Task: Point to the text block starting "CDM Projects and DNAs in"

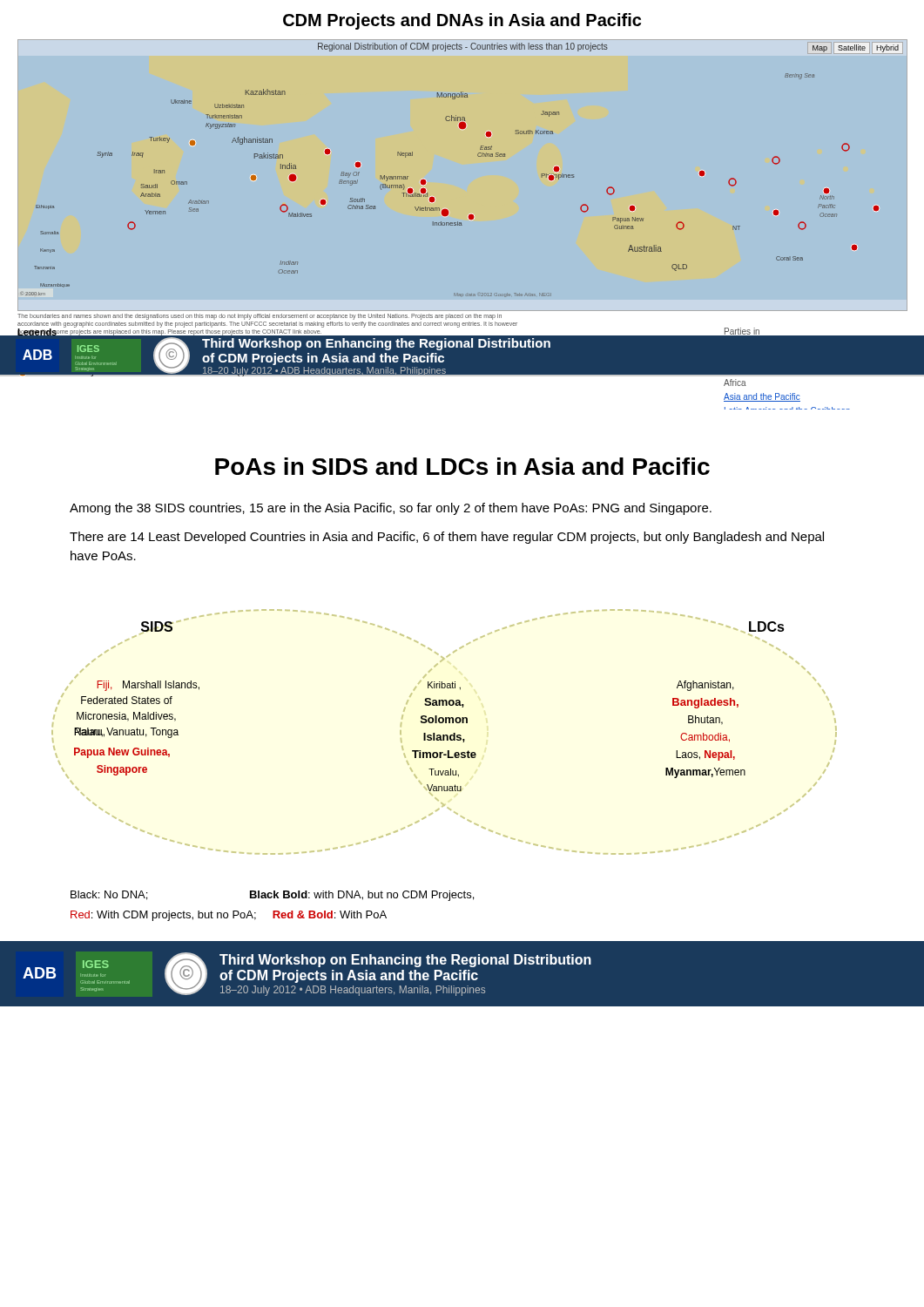Action: 462,20
